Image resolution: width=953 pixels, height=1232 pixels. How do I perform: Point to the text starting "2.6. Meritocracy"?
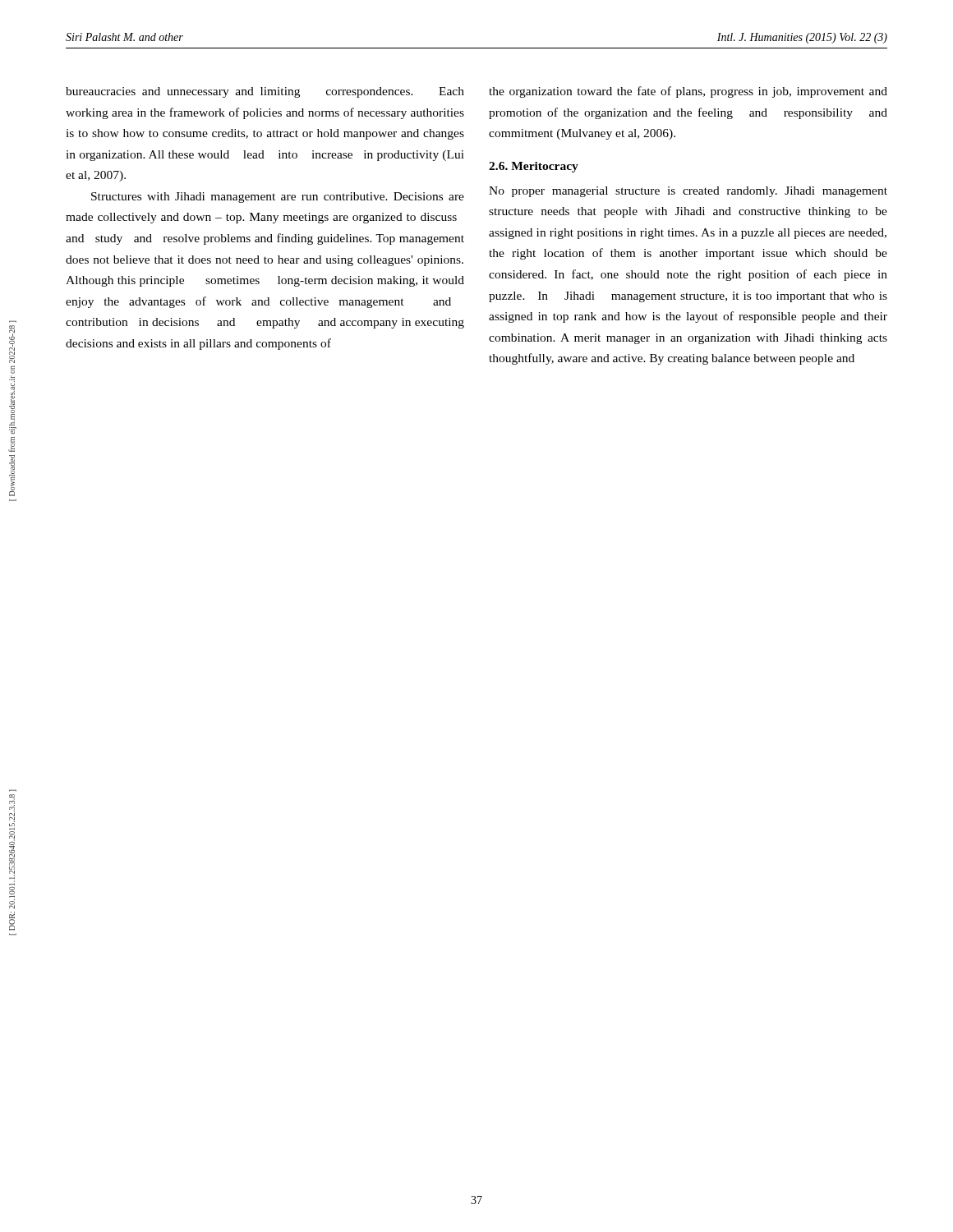pos(534,165)
